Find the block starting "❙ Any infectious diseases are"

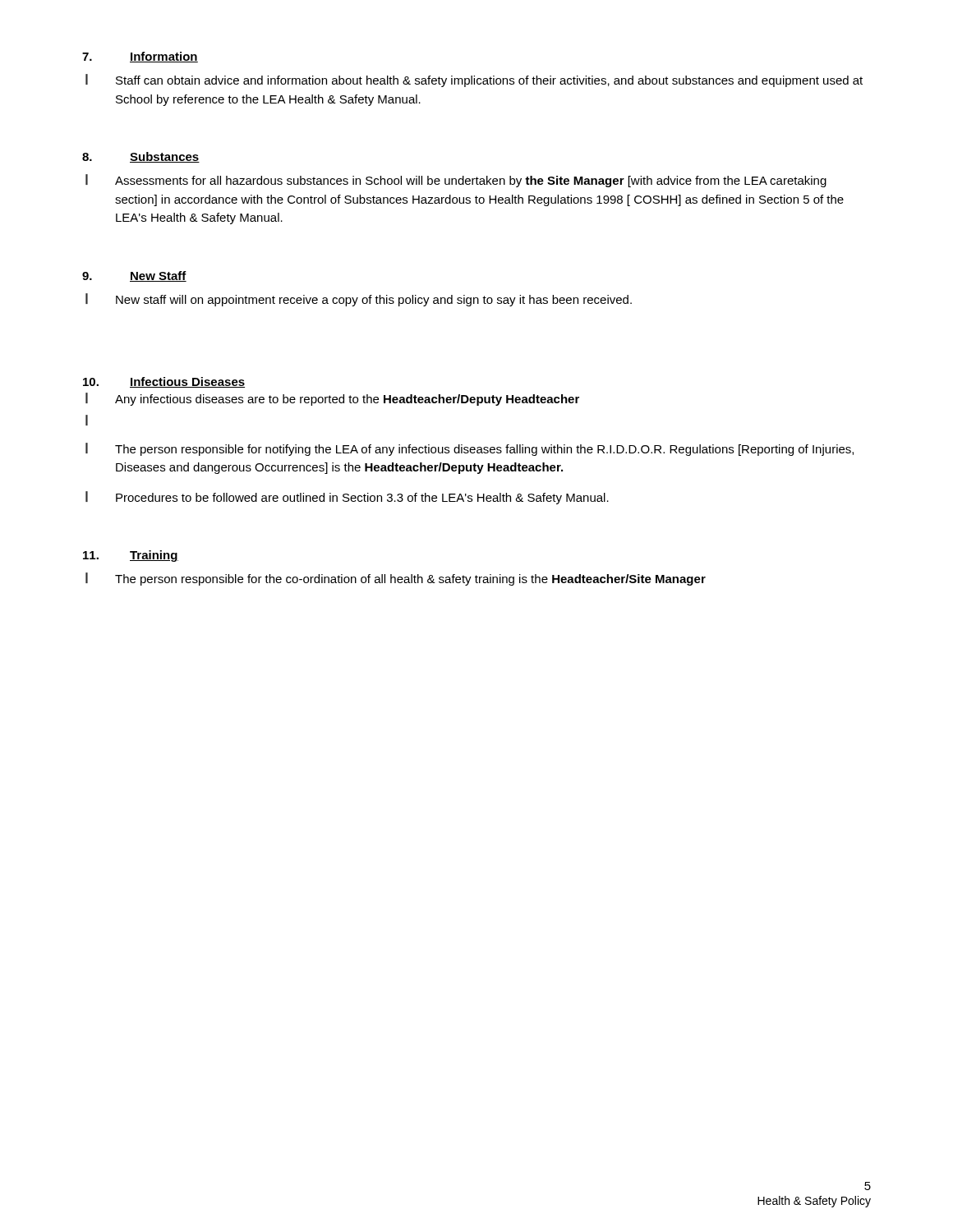[x=331, y=399]
